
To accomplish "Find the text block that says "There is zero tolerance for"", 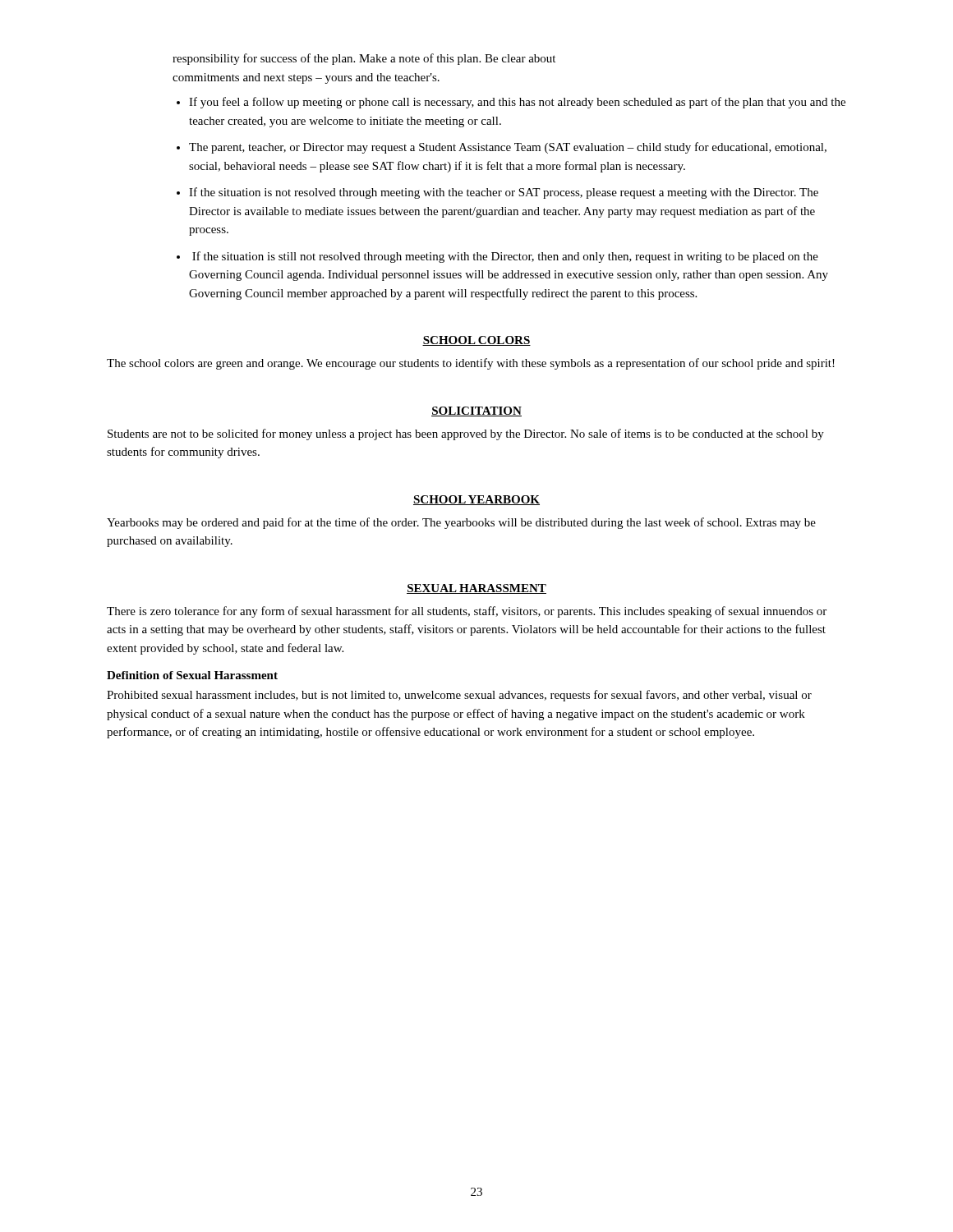I will tap(467, 629).
